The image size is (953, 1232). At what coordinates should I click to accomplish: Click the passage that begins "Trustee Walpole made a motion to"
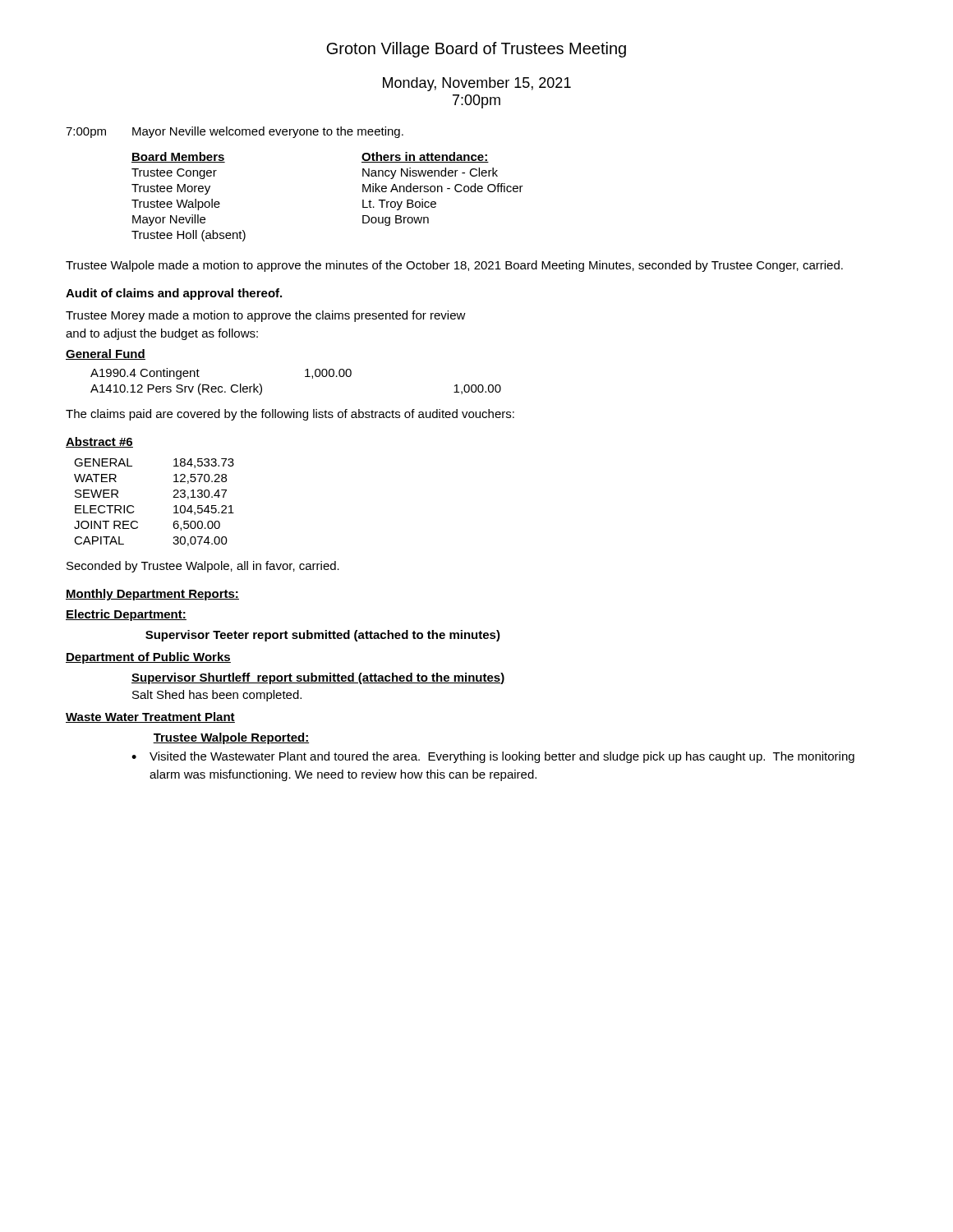pos(455,265)
